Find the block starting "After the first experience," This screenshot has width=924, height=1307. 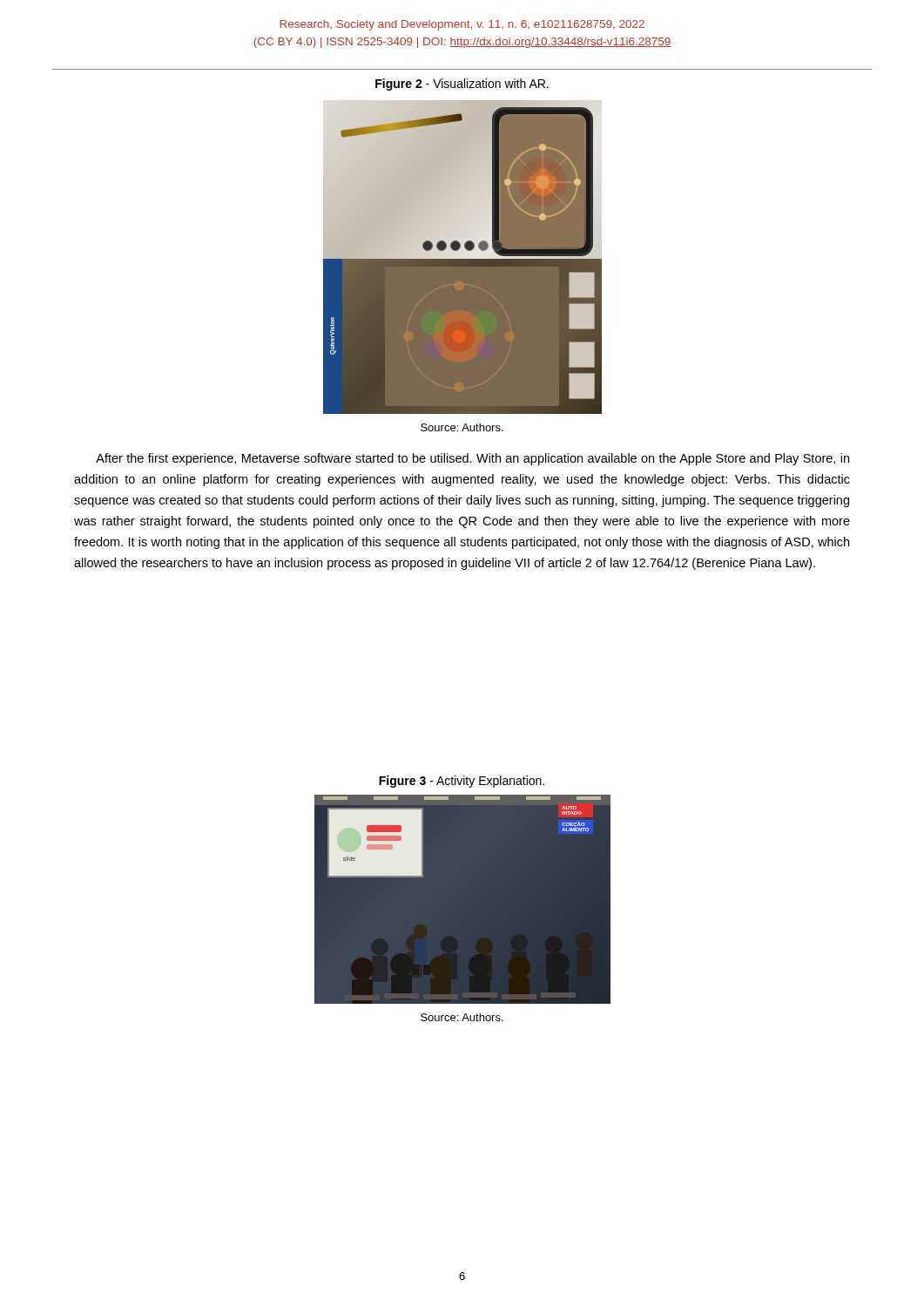462,510
